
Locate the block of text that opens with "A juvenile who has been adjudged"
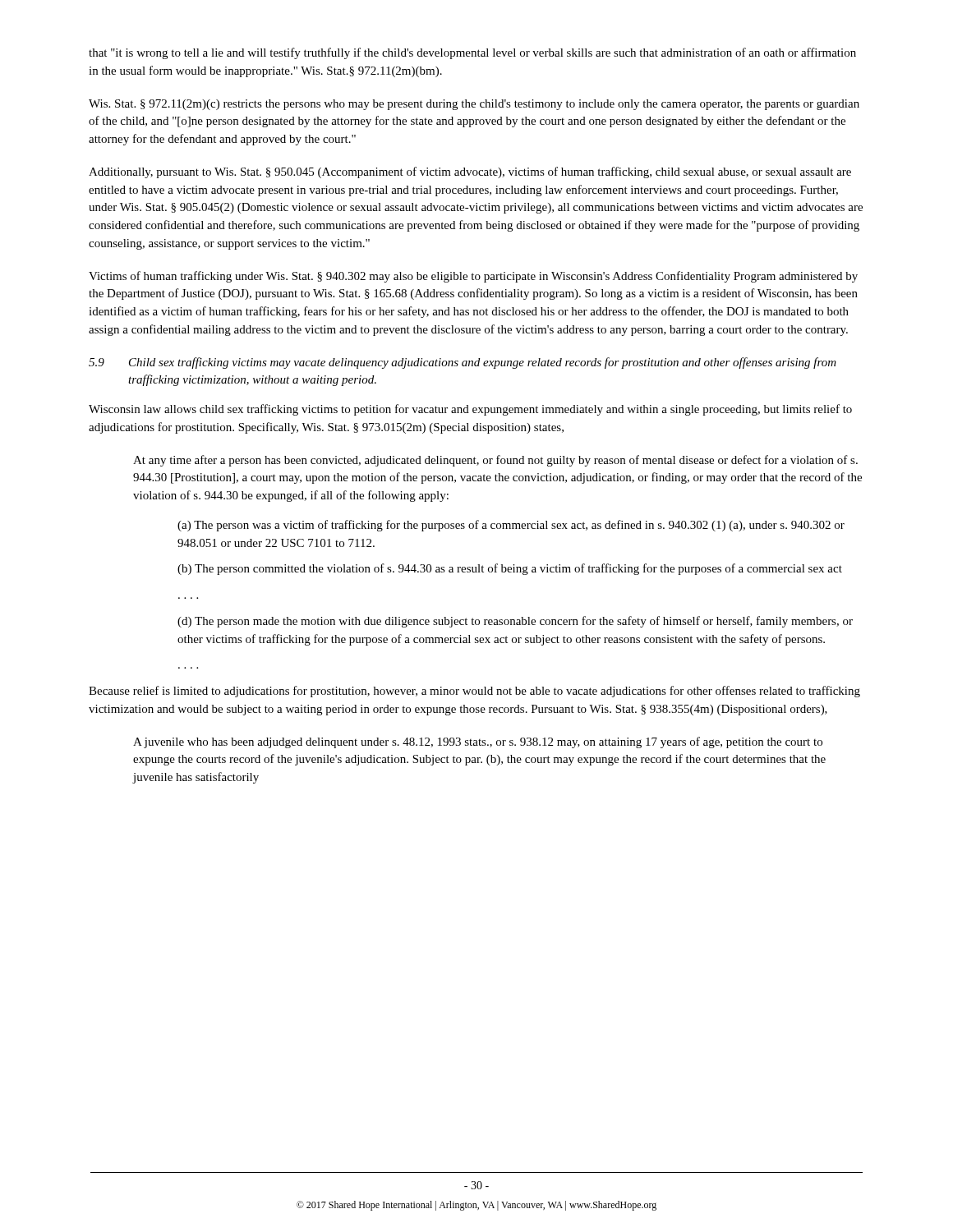[x=480, y=759]
